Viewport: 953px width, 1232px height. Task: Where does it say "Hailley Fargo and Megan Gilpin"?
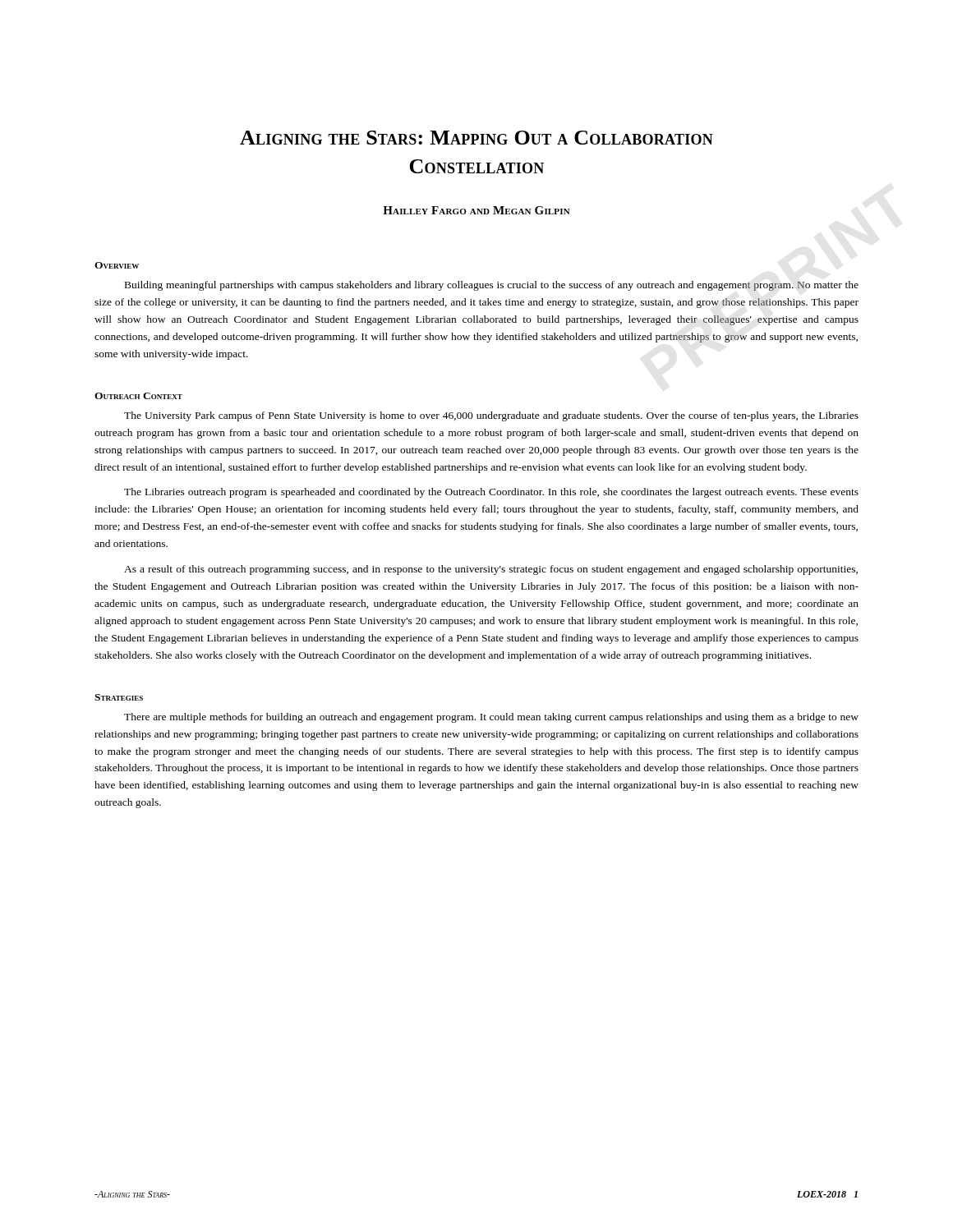(x=476, y=210)
